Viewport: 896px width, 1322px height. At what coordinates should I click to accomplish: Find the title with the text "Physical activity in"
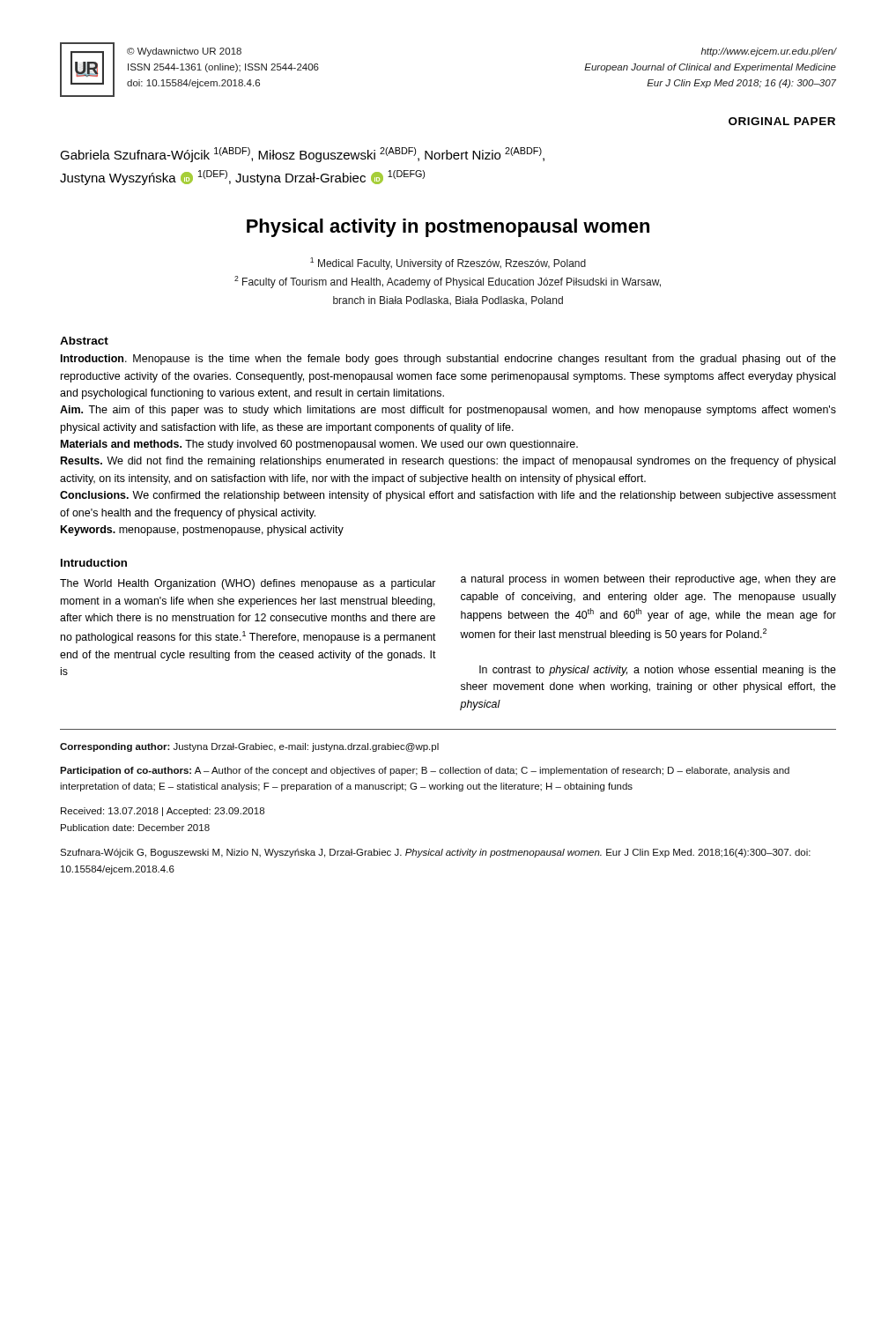pos(448,226)
